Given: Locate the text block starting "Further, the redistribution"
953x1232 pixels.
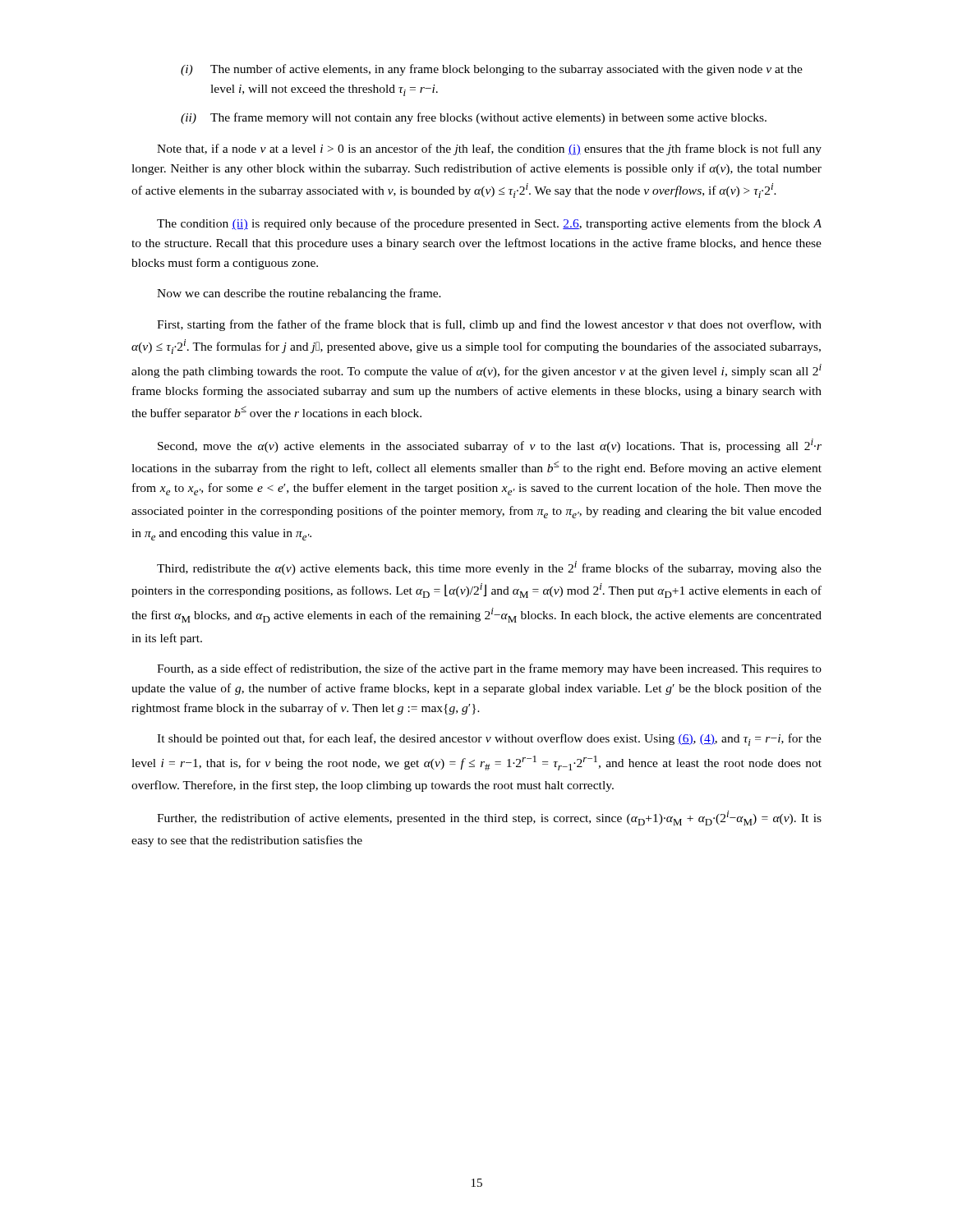Looking at the screenshot, I should coord(476,828).
